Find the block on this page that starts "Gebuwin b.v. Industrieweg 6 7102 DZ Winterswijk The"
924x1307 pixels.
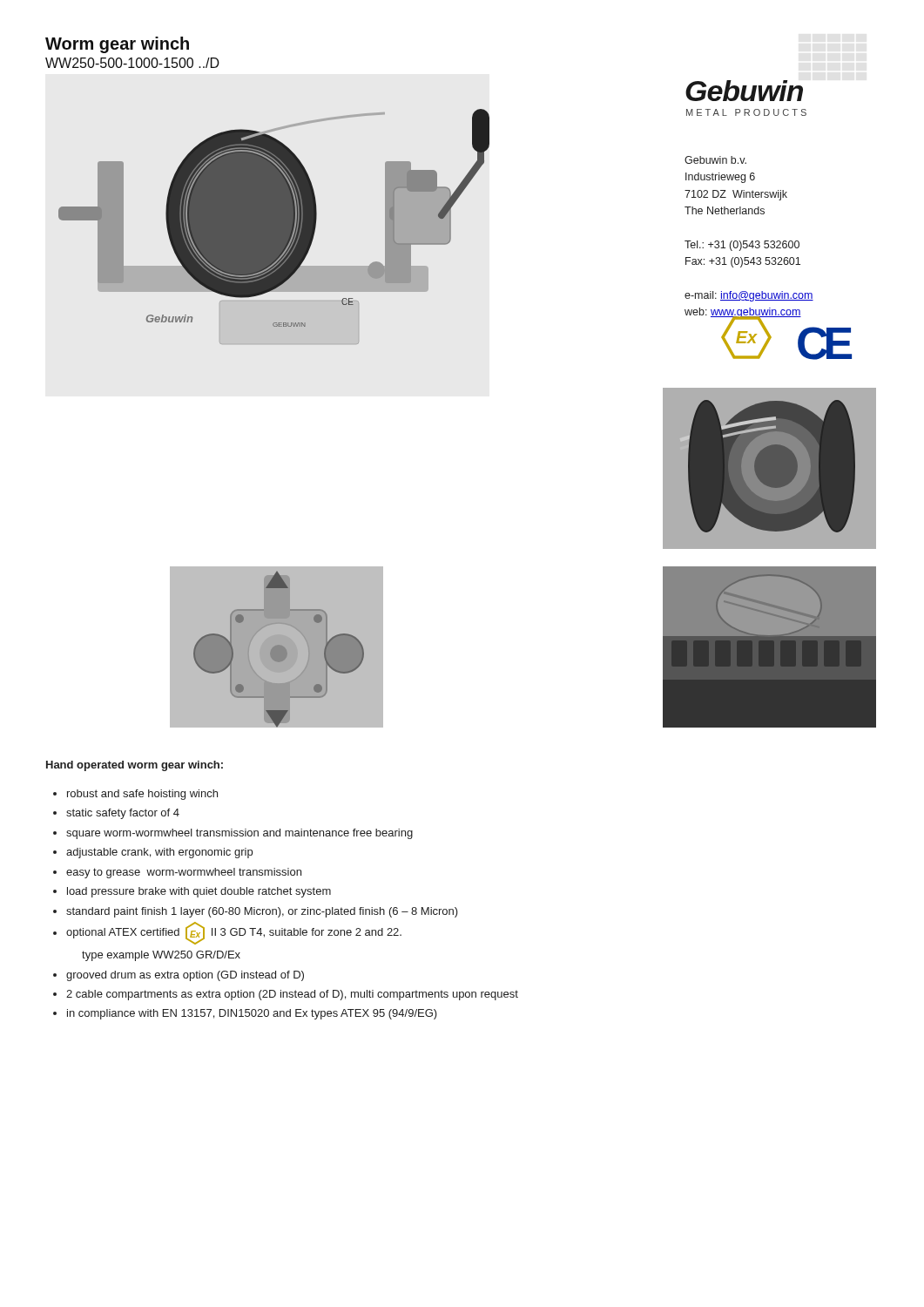(749, 236)
